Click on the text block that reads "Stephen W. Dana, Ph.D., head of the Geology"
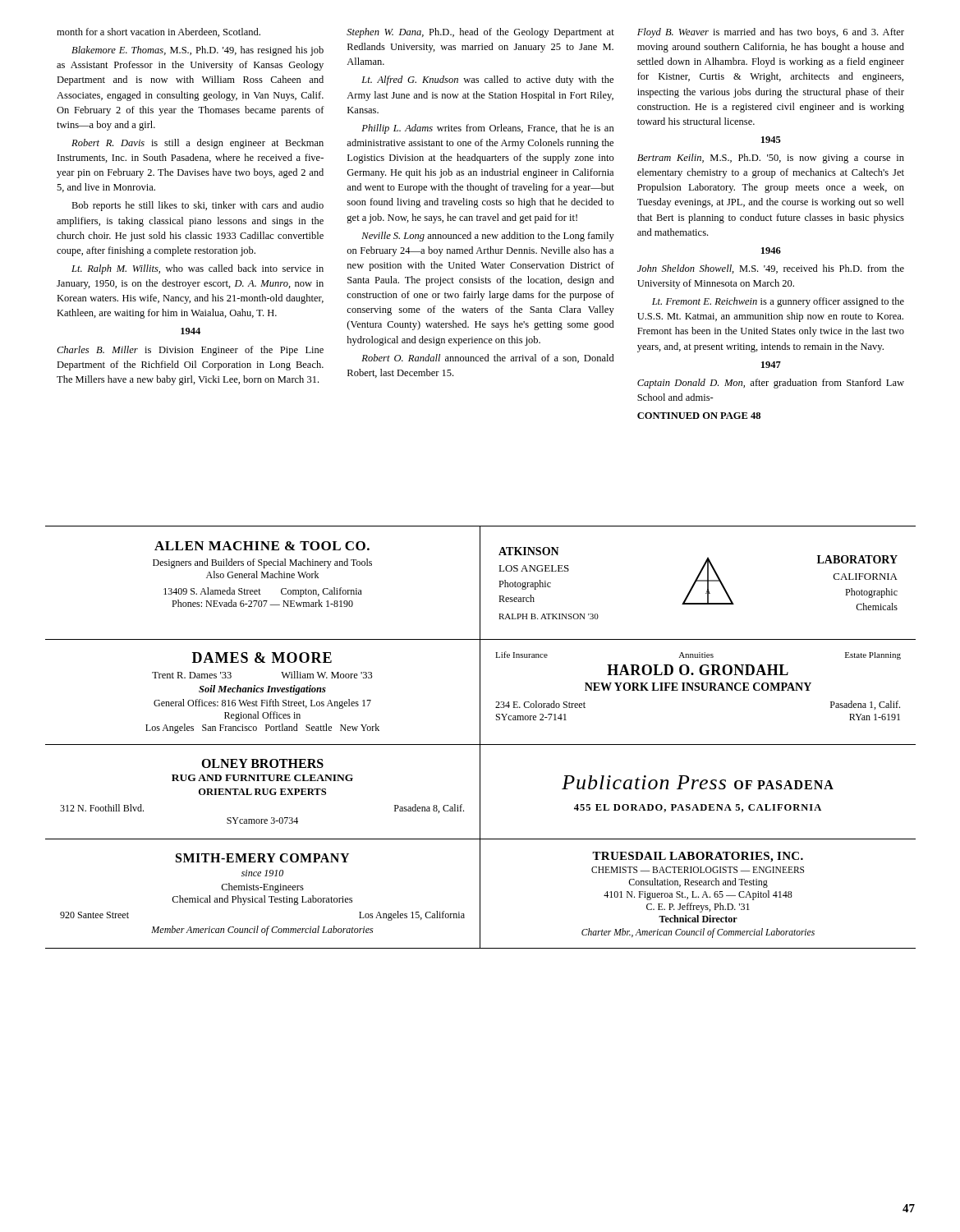 (480, 202)
